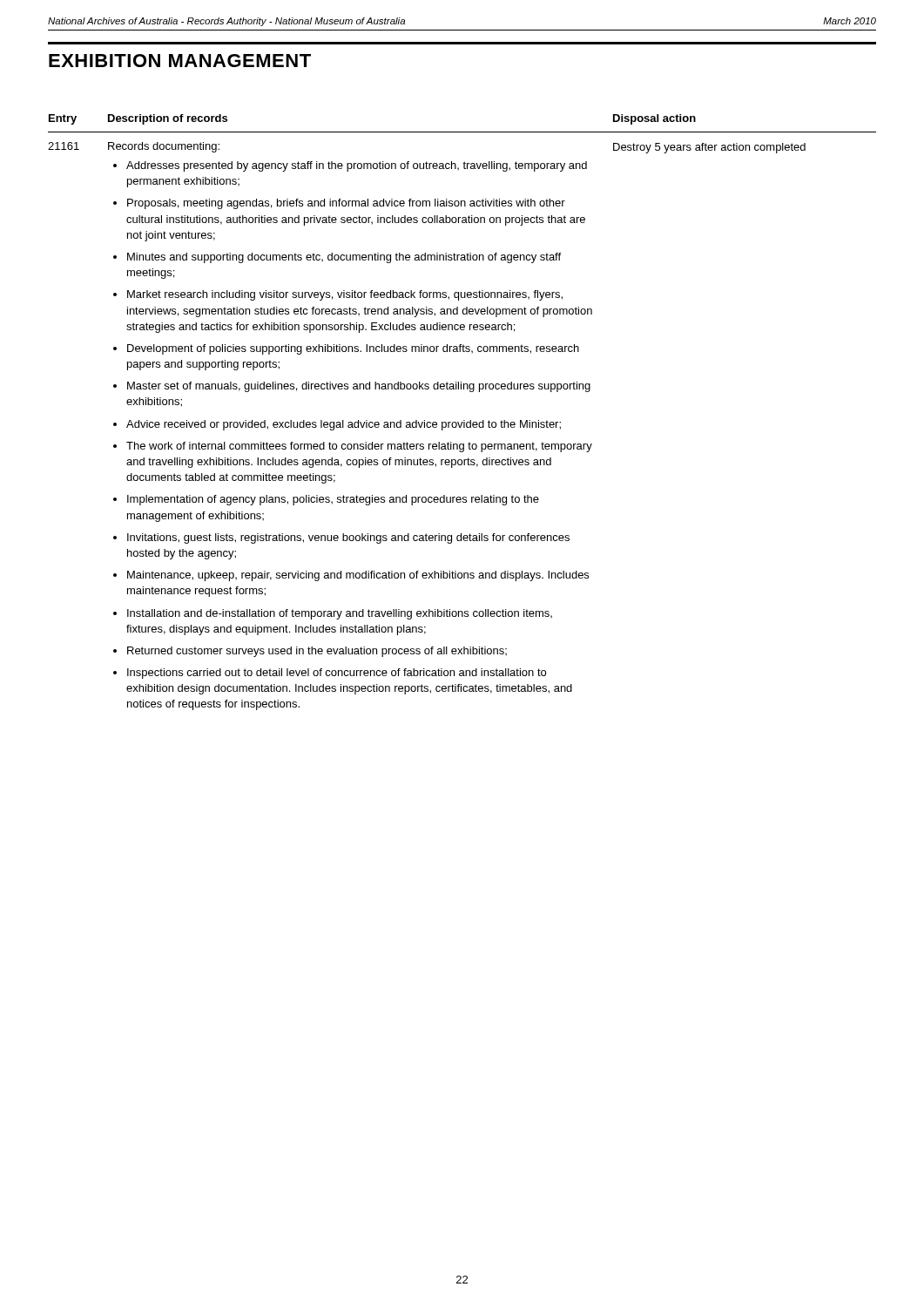This screenshot has width=924, height=1307.
Task: Find the list item containing "Minutes and supporting"
Action: [344, 264]
